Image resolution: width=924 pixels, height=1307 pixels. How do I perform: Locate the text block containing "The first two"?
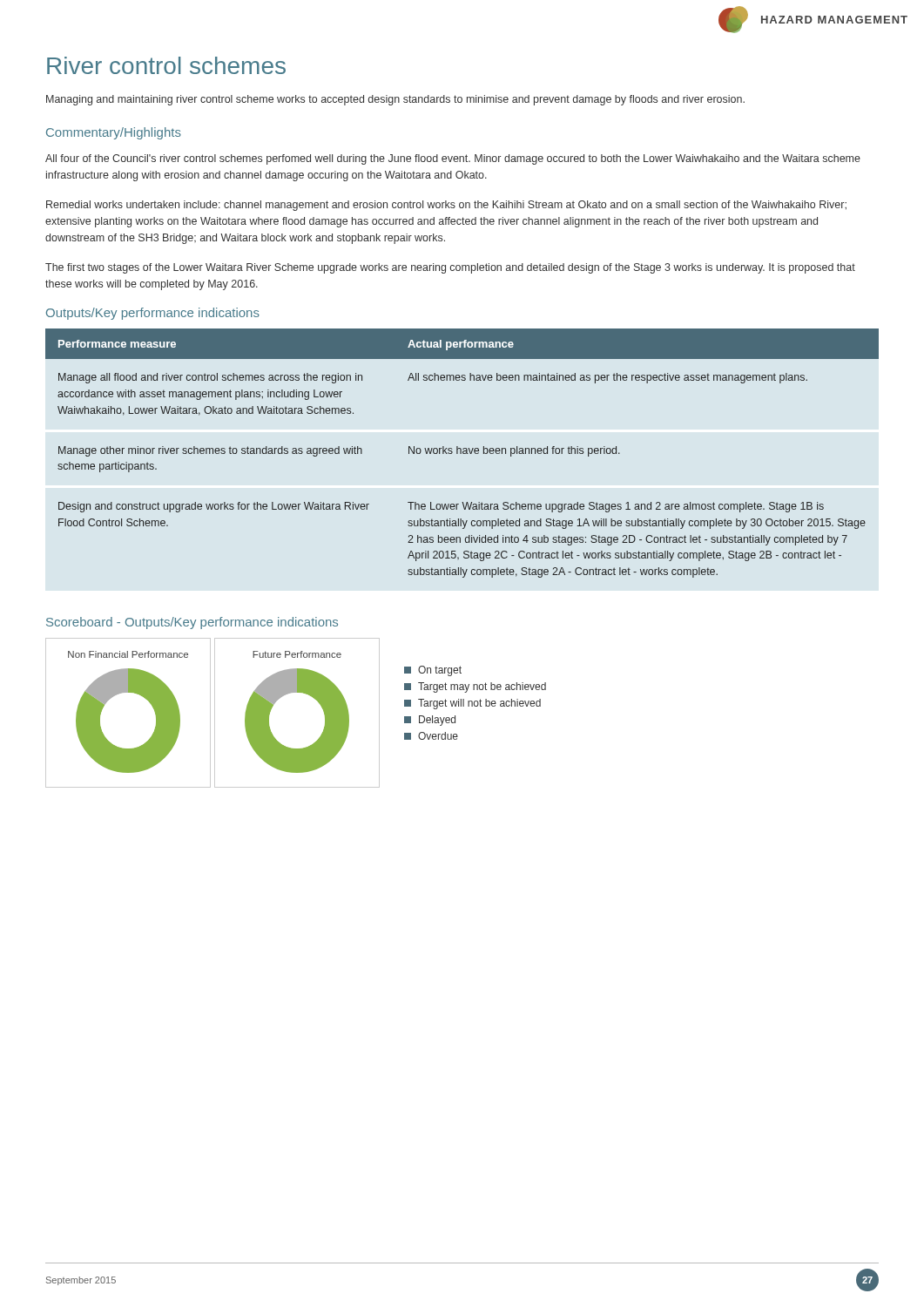point(462,276)
